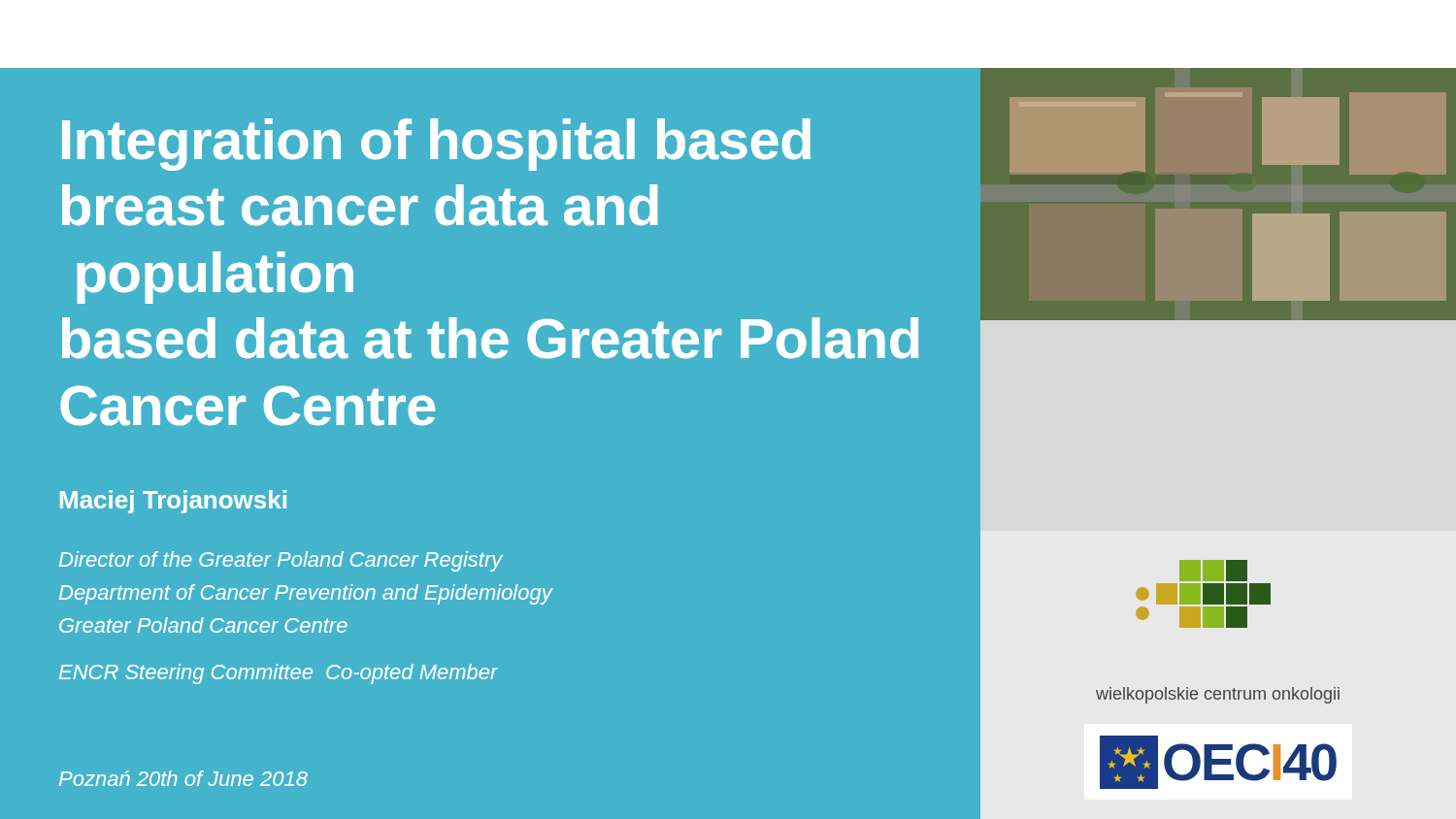1456x819 pixels.
Task: Click on the passage starting "ENCR Steering Committee"
Action: [x=495, y=672]
